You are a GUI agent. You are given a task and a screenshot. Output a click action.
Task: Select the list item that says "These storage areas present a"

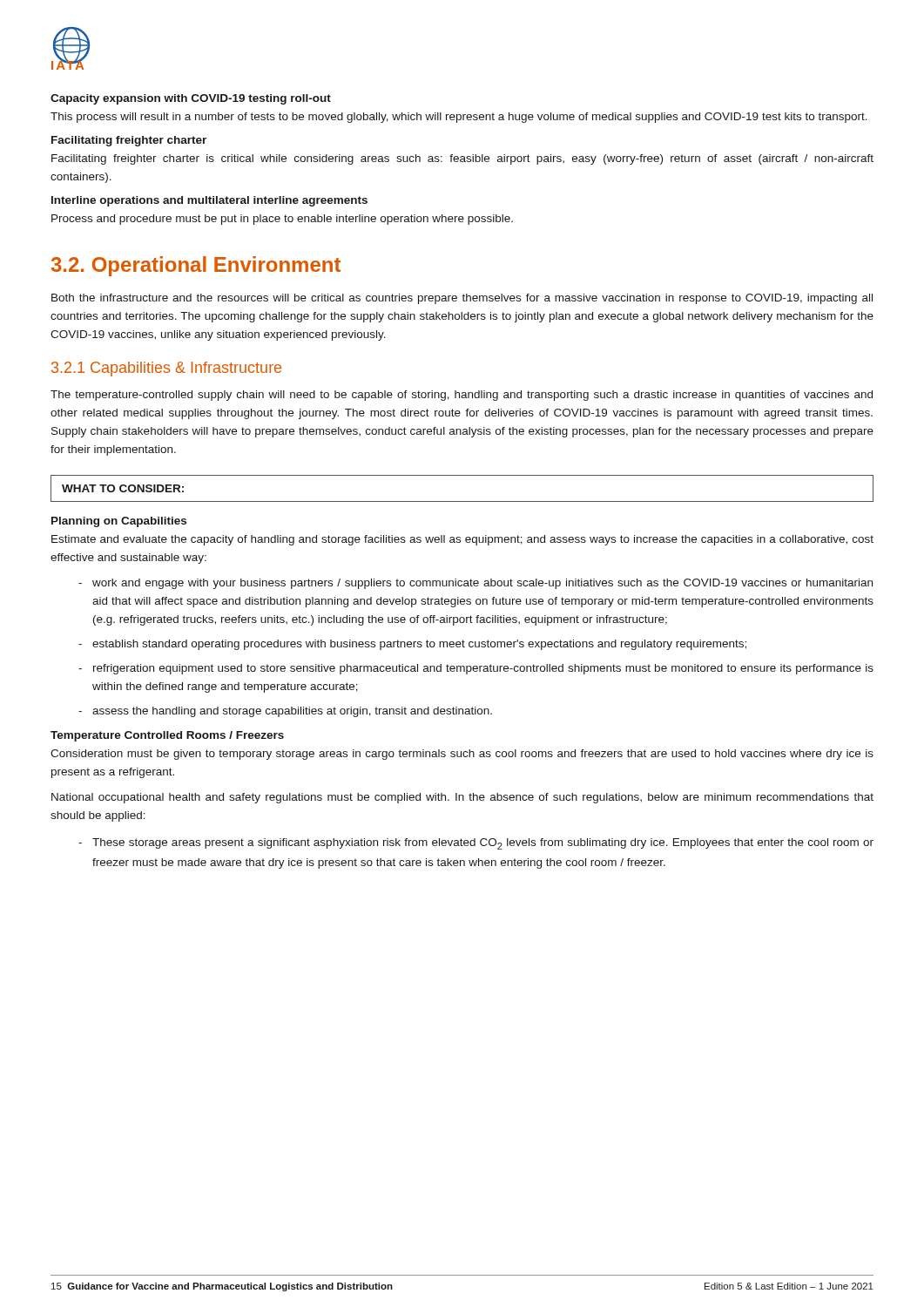tap(483, 852)
